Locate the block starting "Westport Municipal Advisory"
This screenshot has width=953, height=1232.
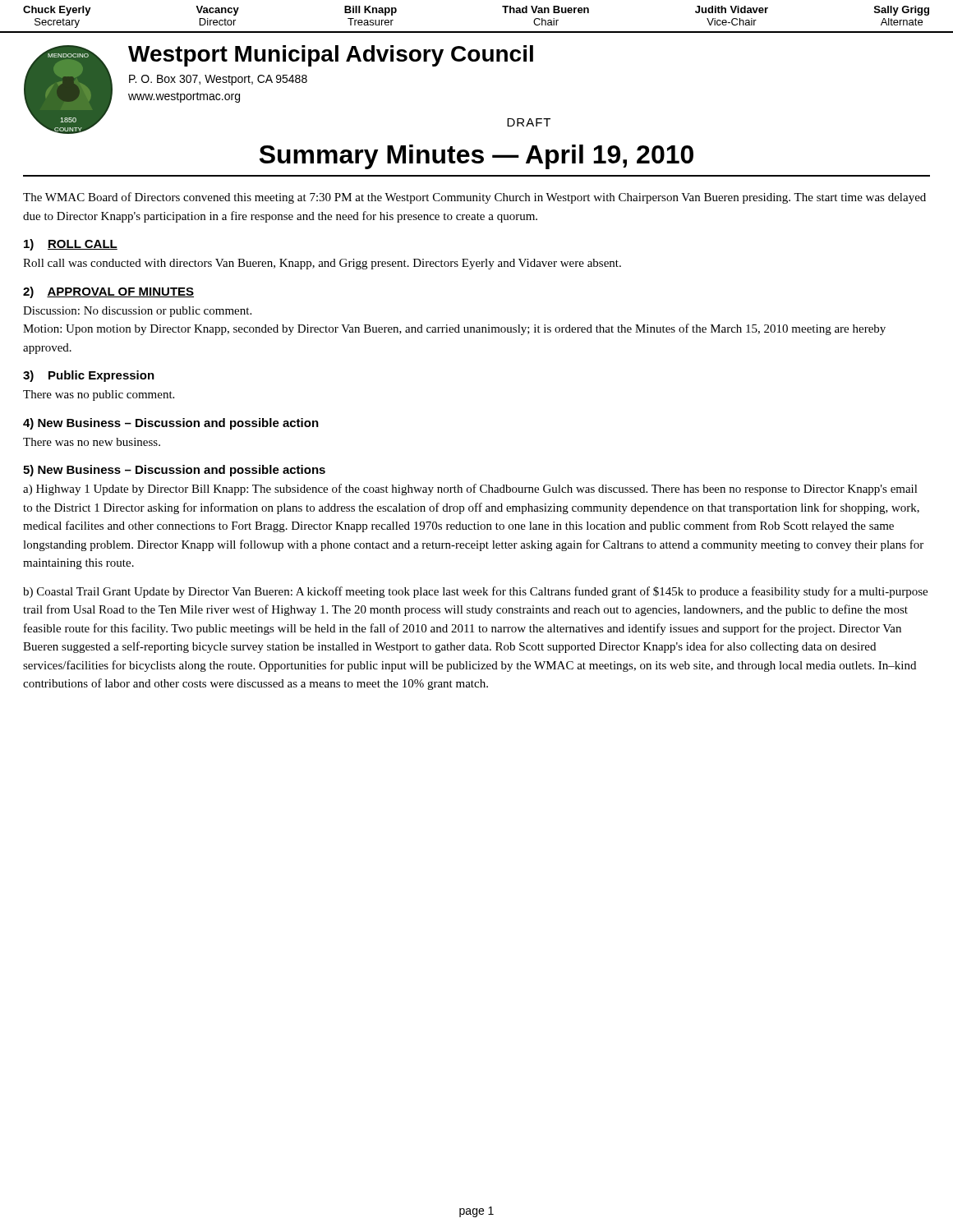(x=331, y=54)
